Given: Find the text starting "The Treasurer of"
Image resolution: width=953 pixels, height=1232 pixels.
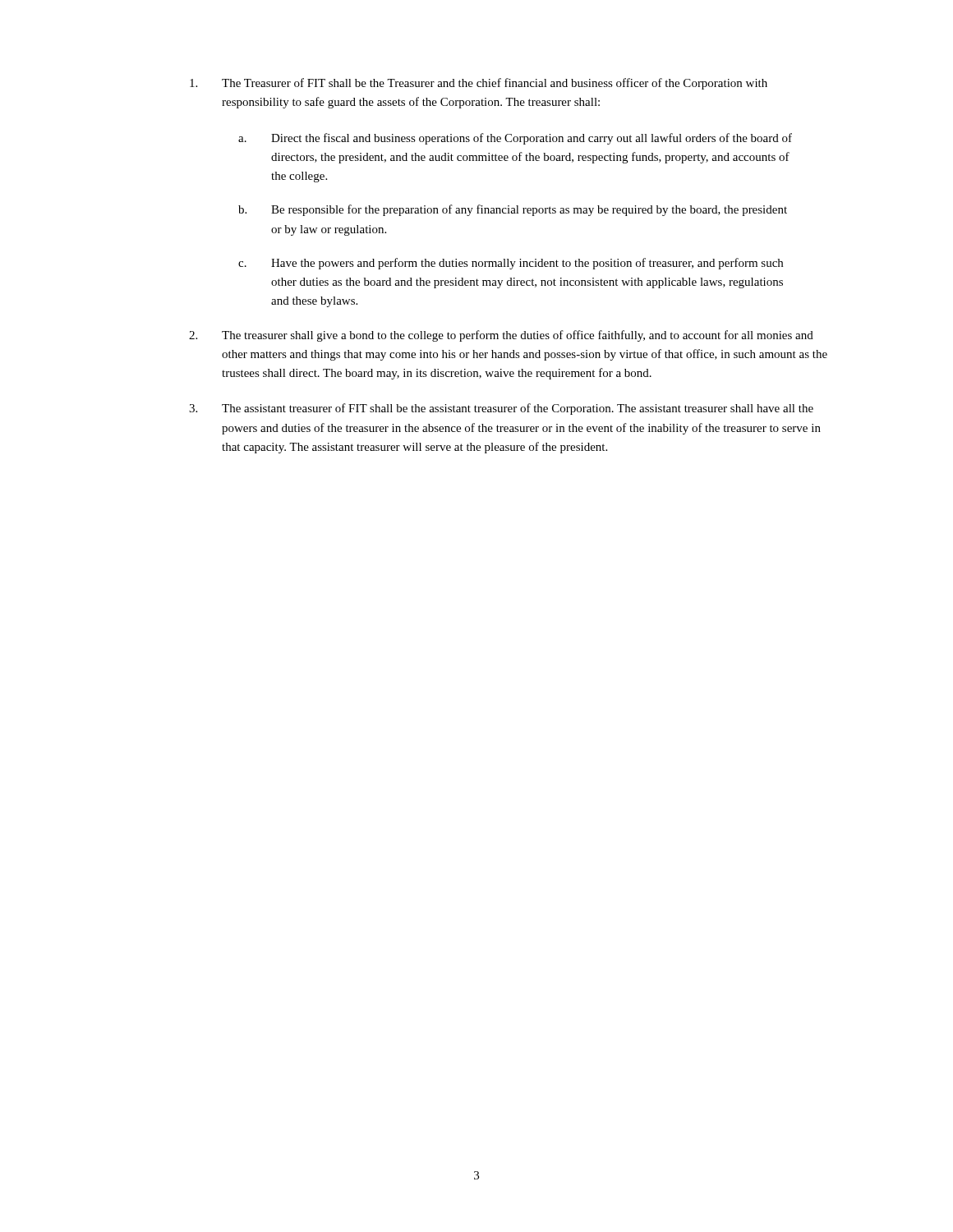Looking at the screenshot, I should coord(509,93).
